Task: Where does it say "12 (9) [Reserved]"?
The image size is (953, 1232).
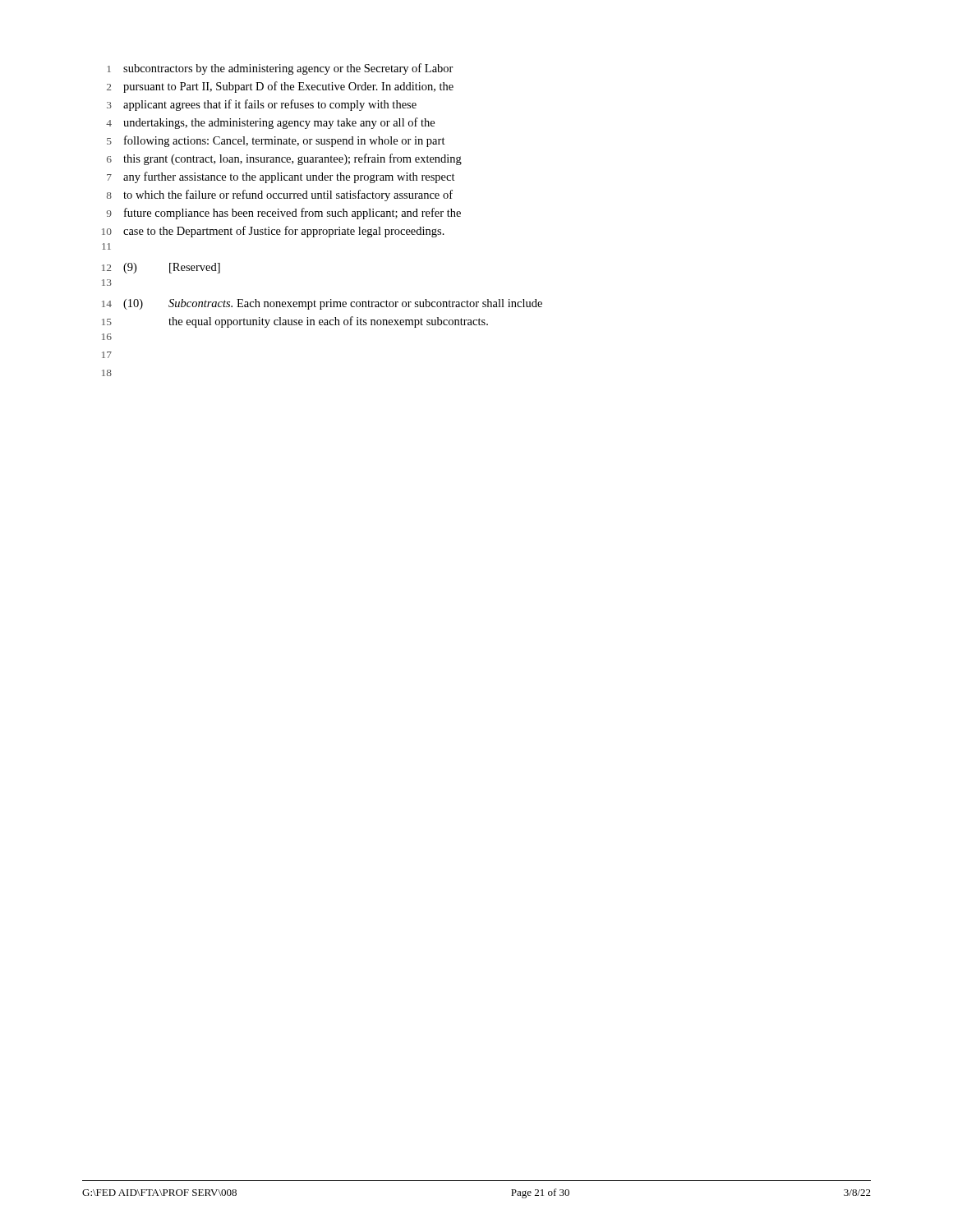Action: coord(201,268)
